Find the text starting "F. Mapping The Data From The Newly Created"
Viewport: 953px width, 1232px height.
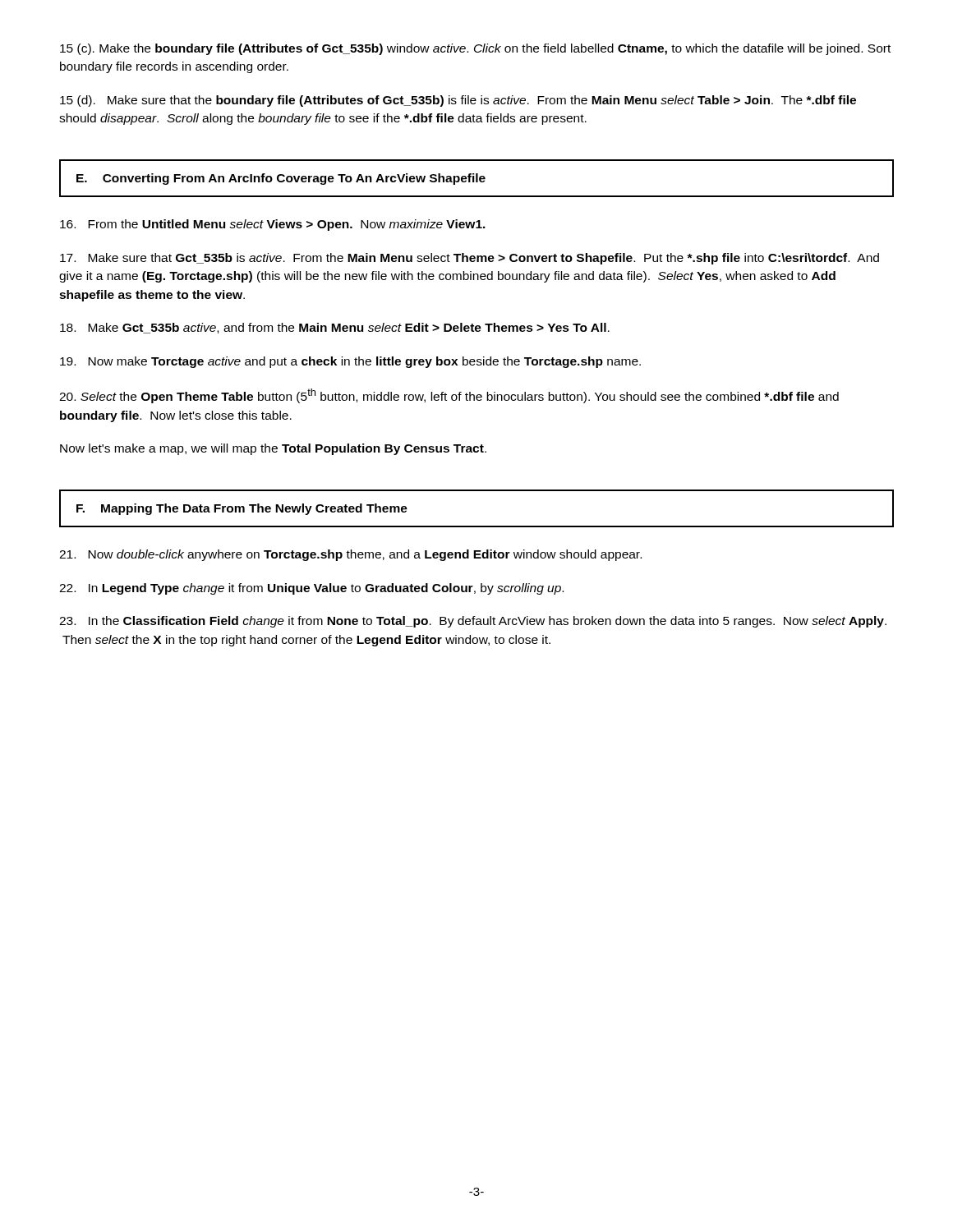click(241, 508)
